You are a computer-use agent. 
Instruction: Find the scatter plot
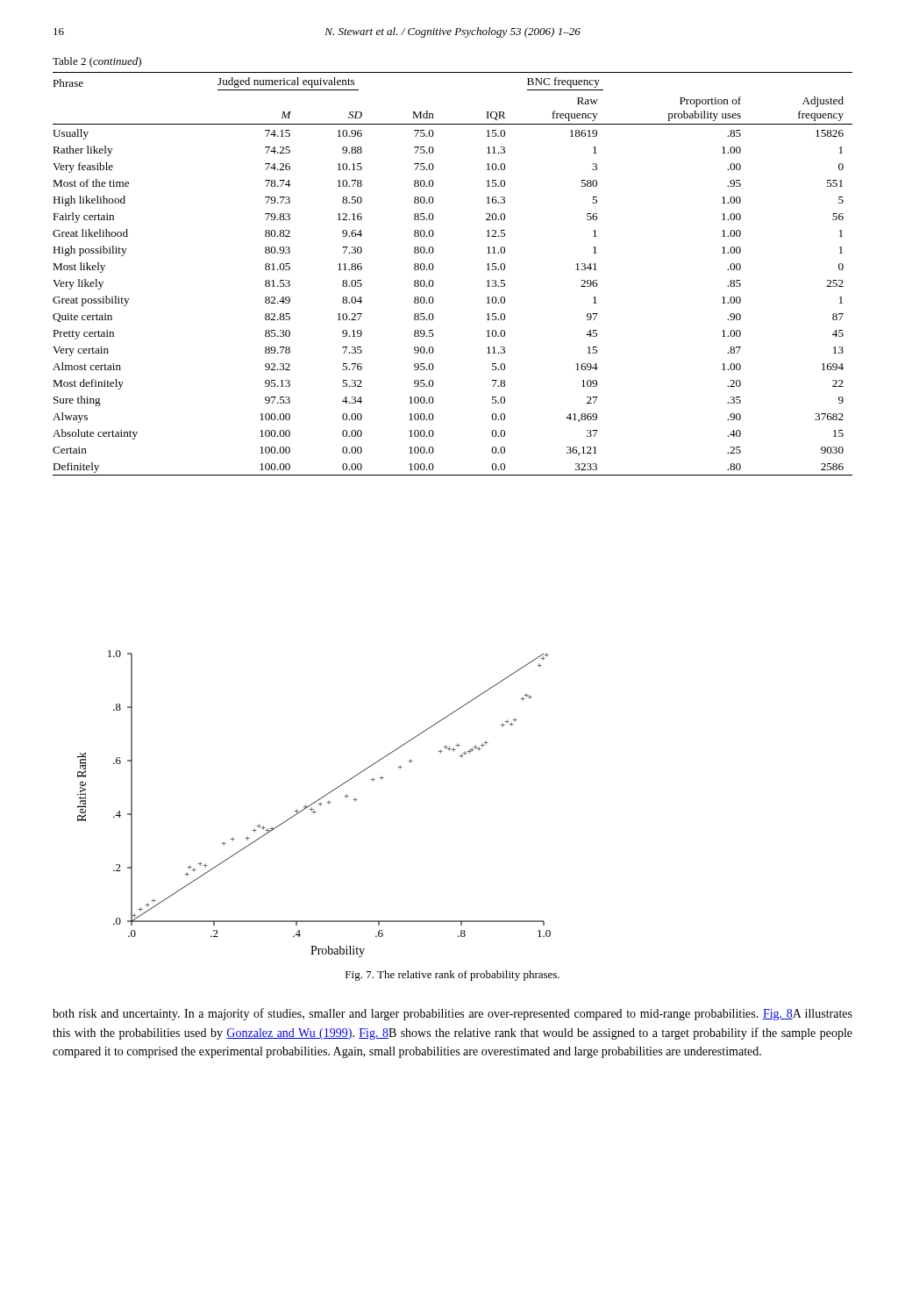click(x=324, y=803)
